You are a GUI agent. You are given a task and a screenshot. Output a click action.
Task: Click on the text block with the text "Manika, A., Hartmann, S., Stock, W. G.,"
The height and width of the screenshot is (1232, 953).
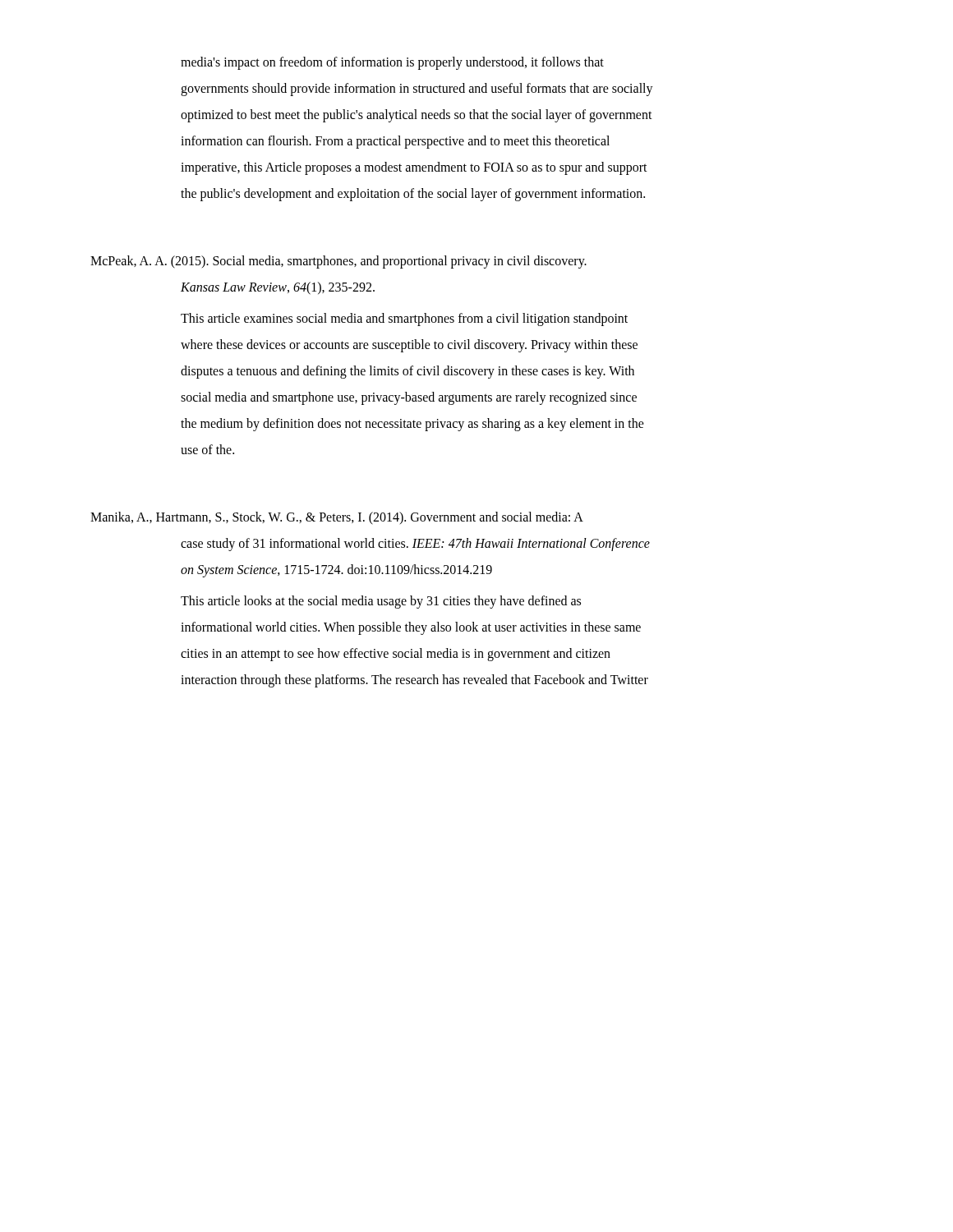tap(481, 544)
